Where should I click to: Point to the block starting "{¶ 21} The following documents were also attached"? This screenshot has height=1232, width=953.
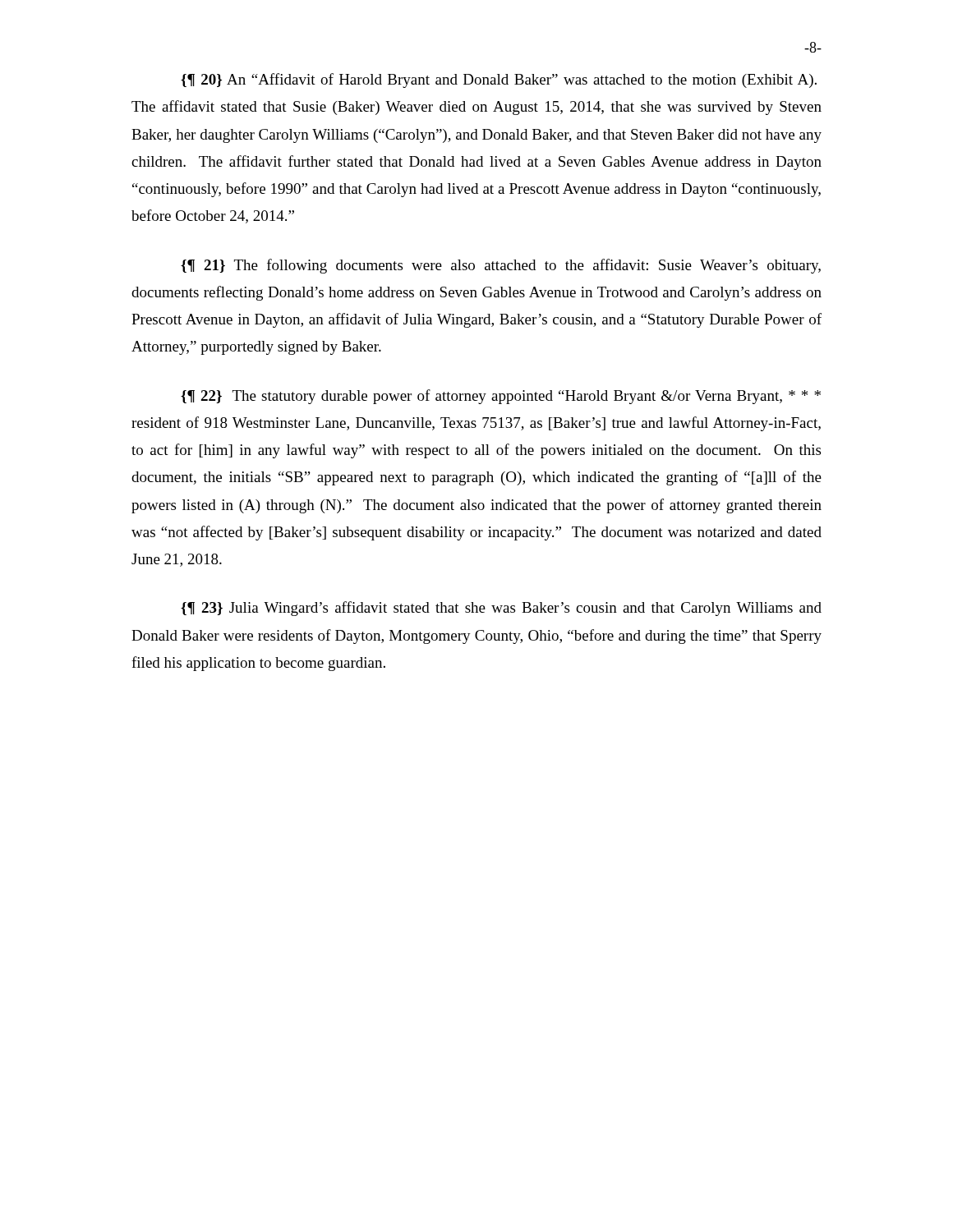476,305
